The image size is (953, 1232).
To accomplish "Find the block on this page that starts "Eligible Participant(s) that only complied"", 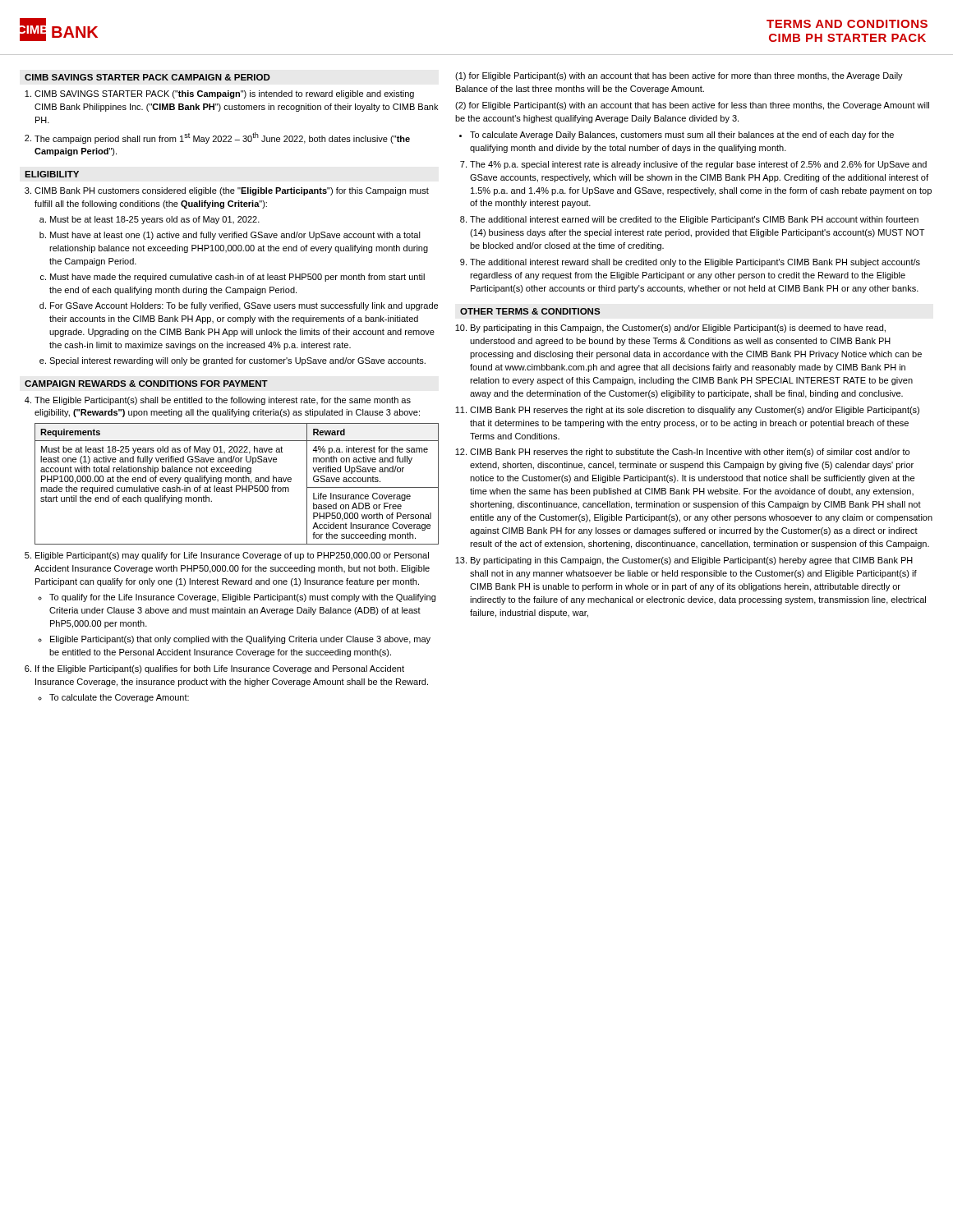I will [x=240, y=646].
